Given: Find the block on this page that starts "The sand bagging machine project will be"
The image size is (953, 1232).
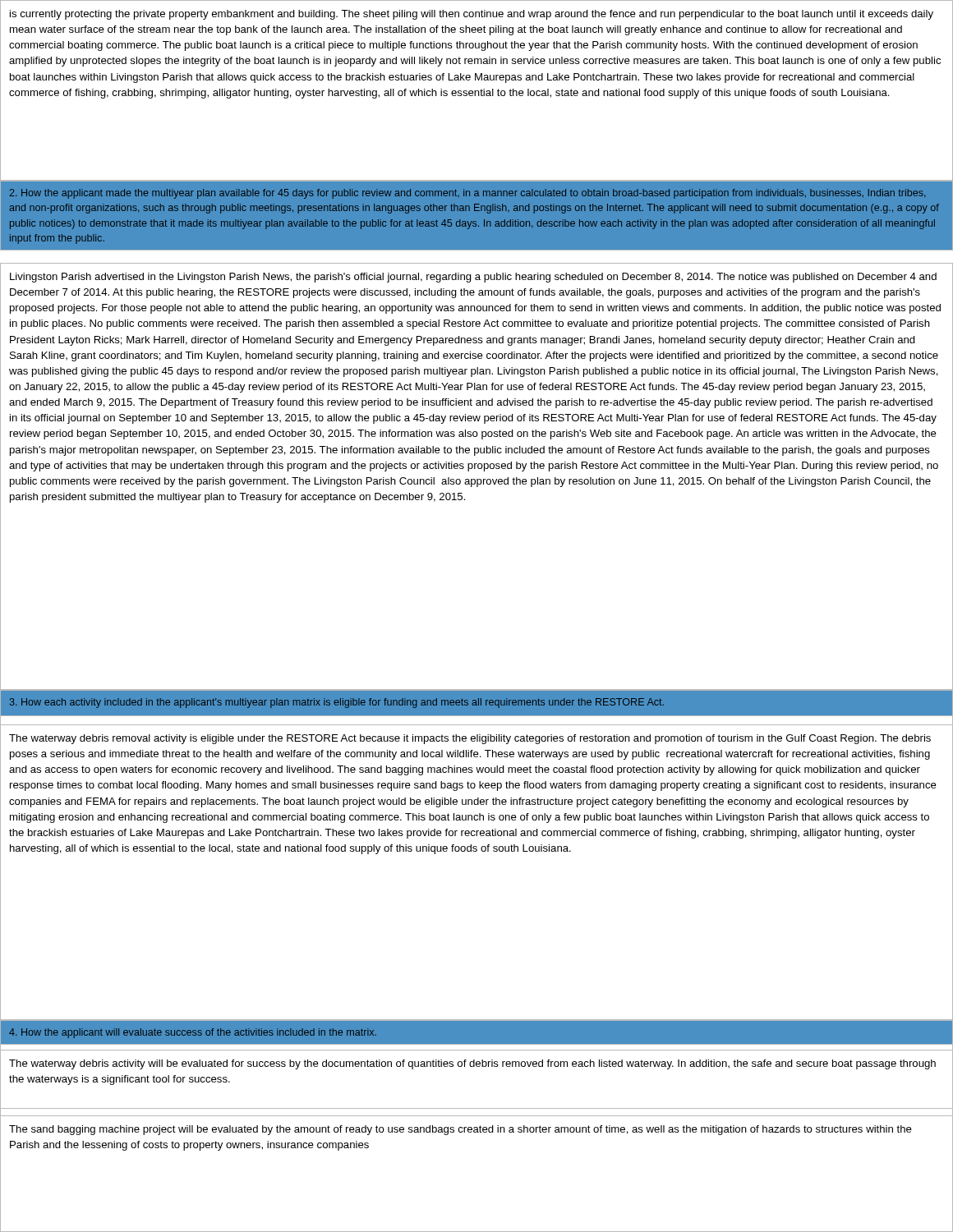Looking at the screenshot, I should pos(460,1137).
